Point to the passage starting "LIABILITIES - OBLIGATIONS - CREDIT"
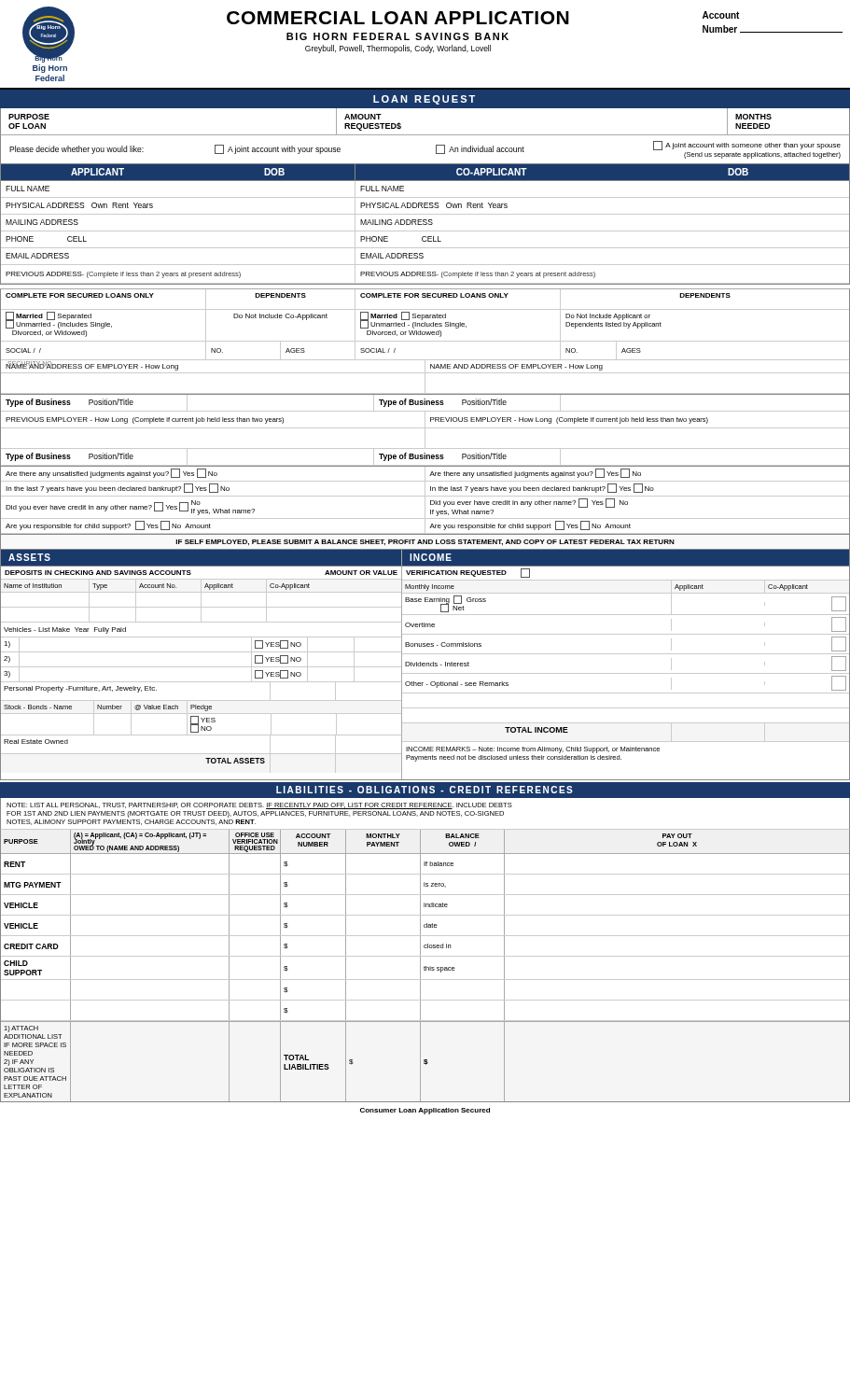Viewport: 850px width, 1400px height. point(425,790)
